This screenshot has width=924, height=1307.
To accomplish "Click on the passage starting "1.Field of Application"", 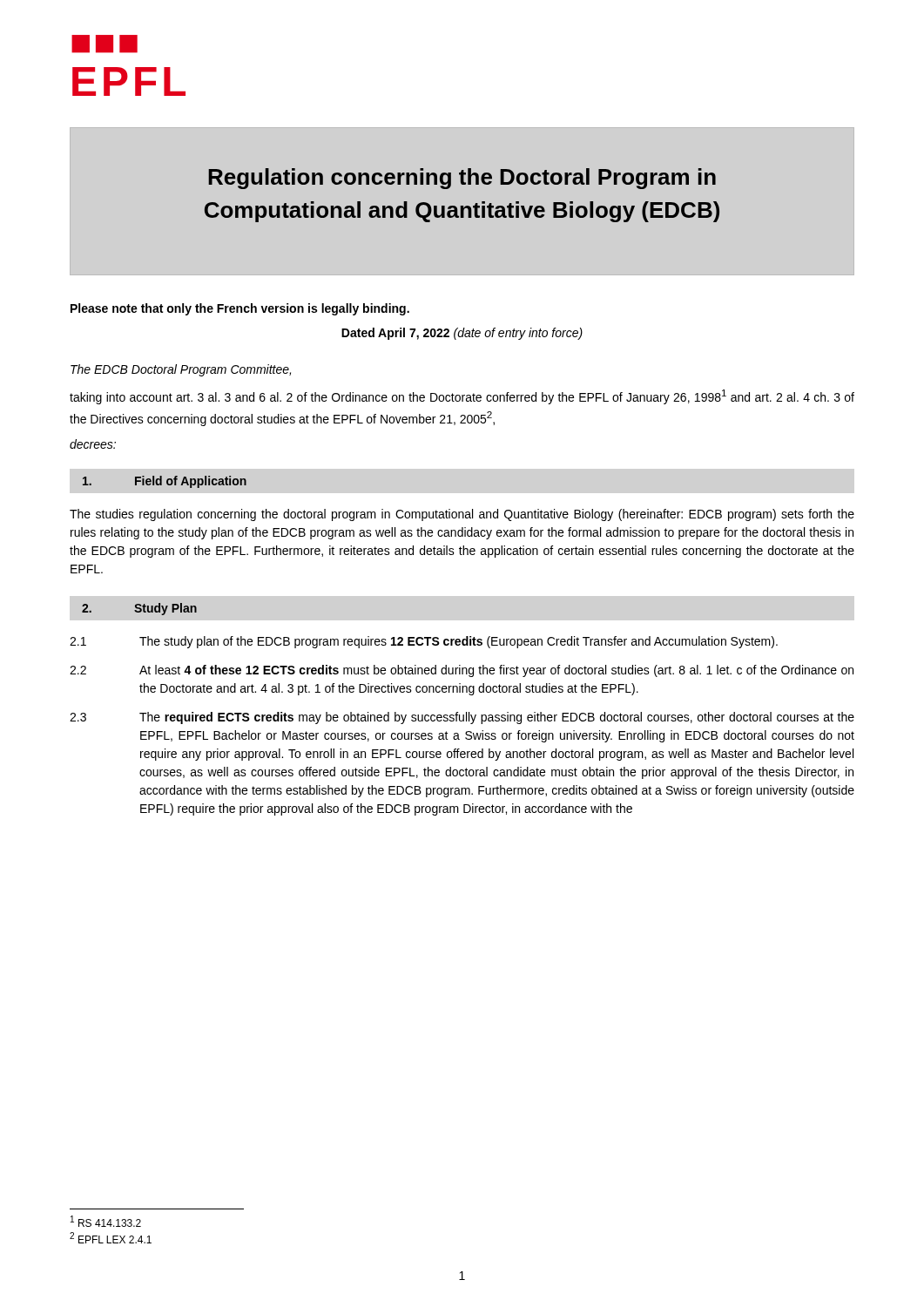I will pos(164,481).
